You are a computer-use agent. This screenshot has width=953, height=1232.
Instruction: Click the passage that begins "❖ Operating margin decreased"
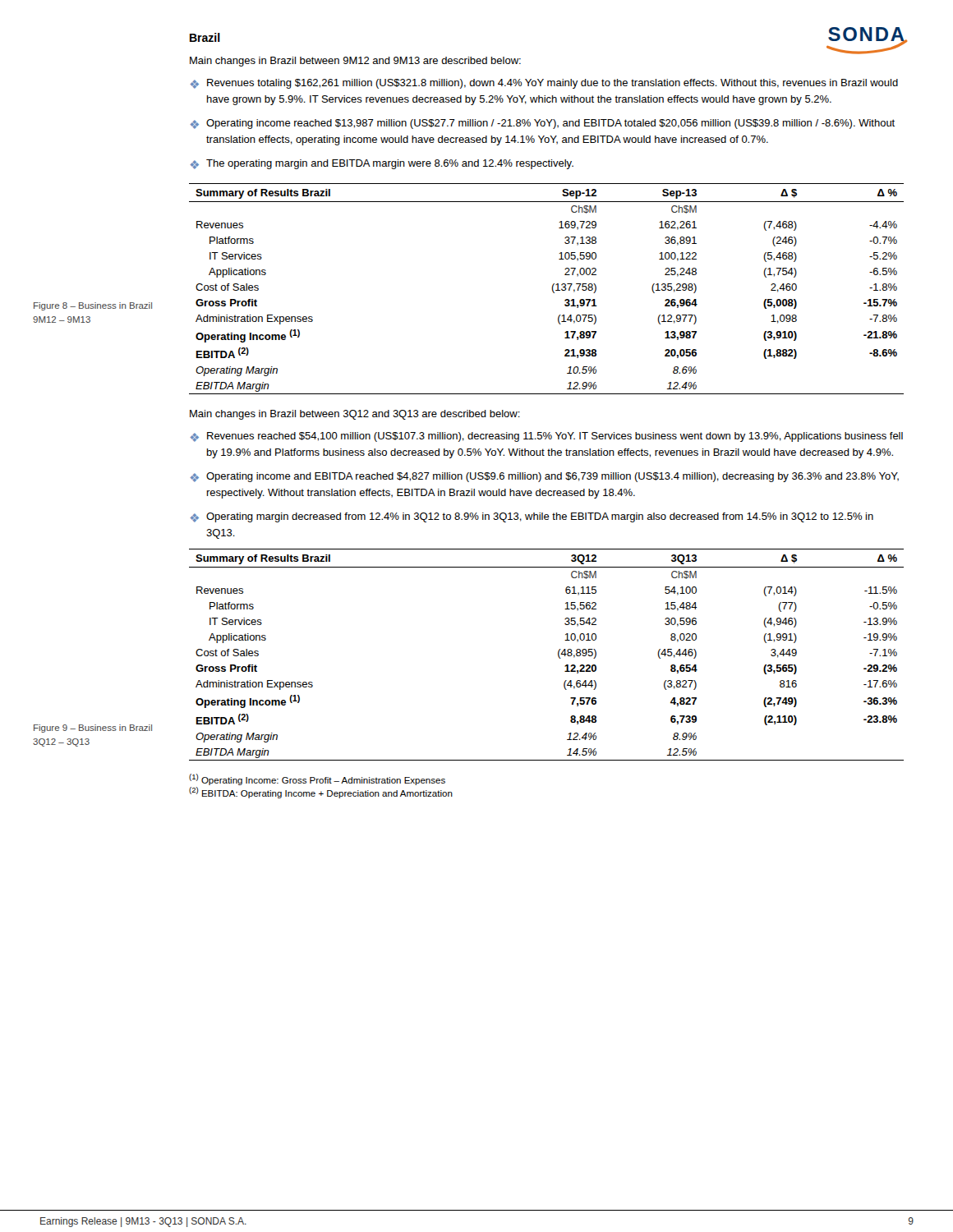(x=546, y=525)
